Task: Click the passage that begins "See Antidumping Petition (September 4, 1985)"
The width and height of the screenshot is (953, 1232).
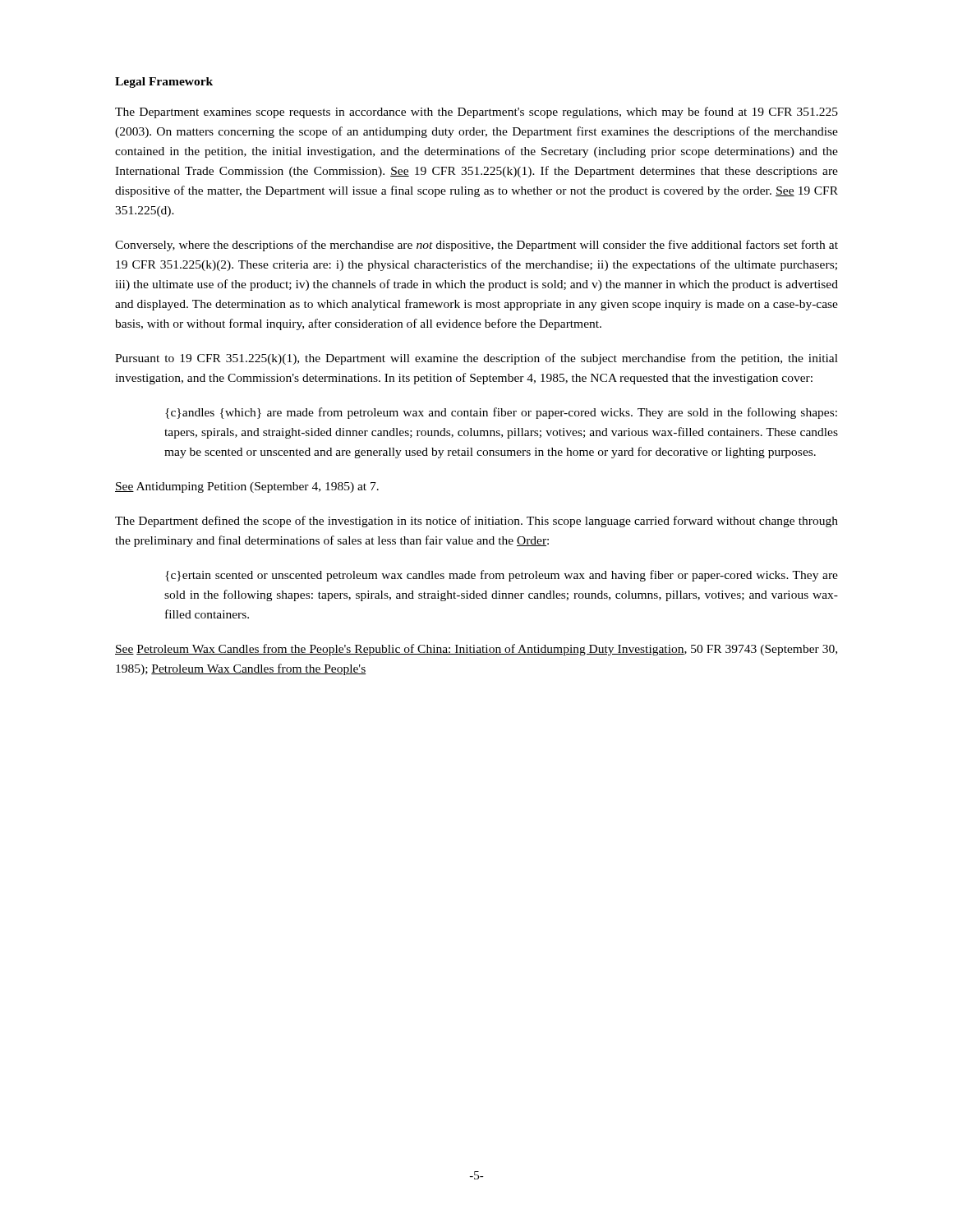Action: [247, 486]
